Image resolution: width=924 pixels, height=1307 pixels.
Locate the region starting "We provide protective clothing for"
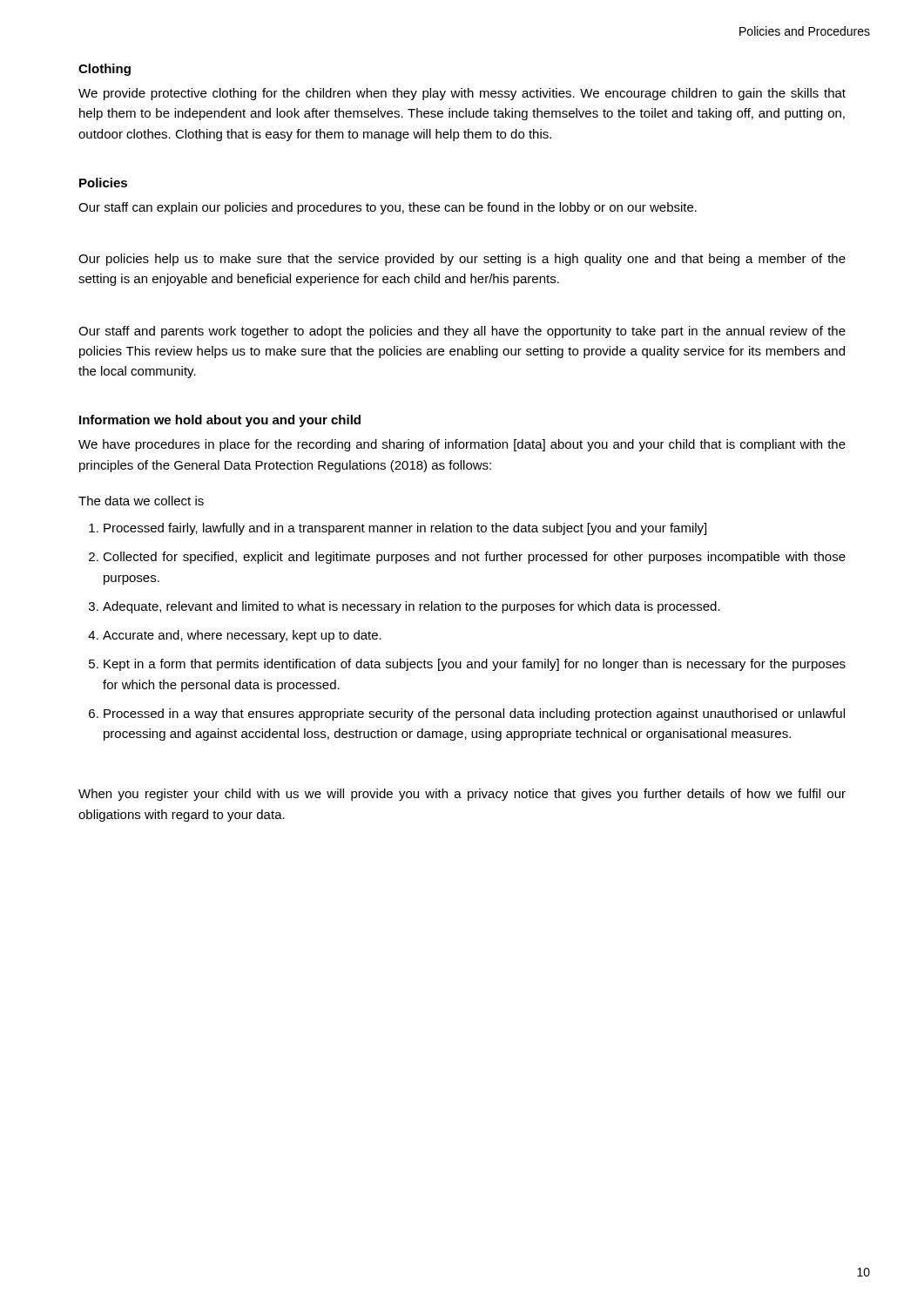coord(462,113)
